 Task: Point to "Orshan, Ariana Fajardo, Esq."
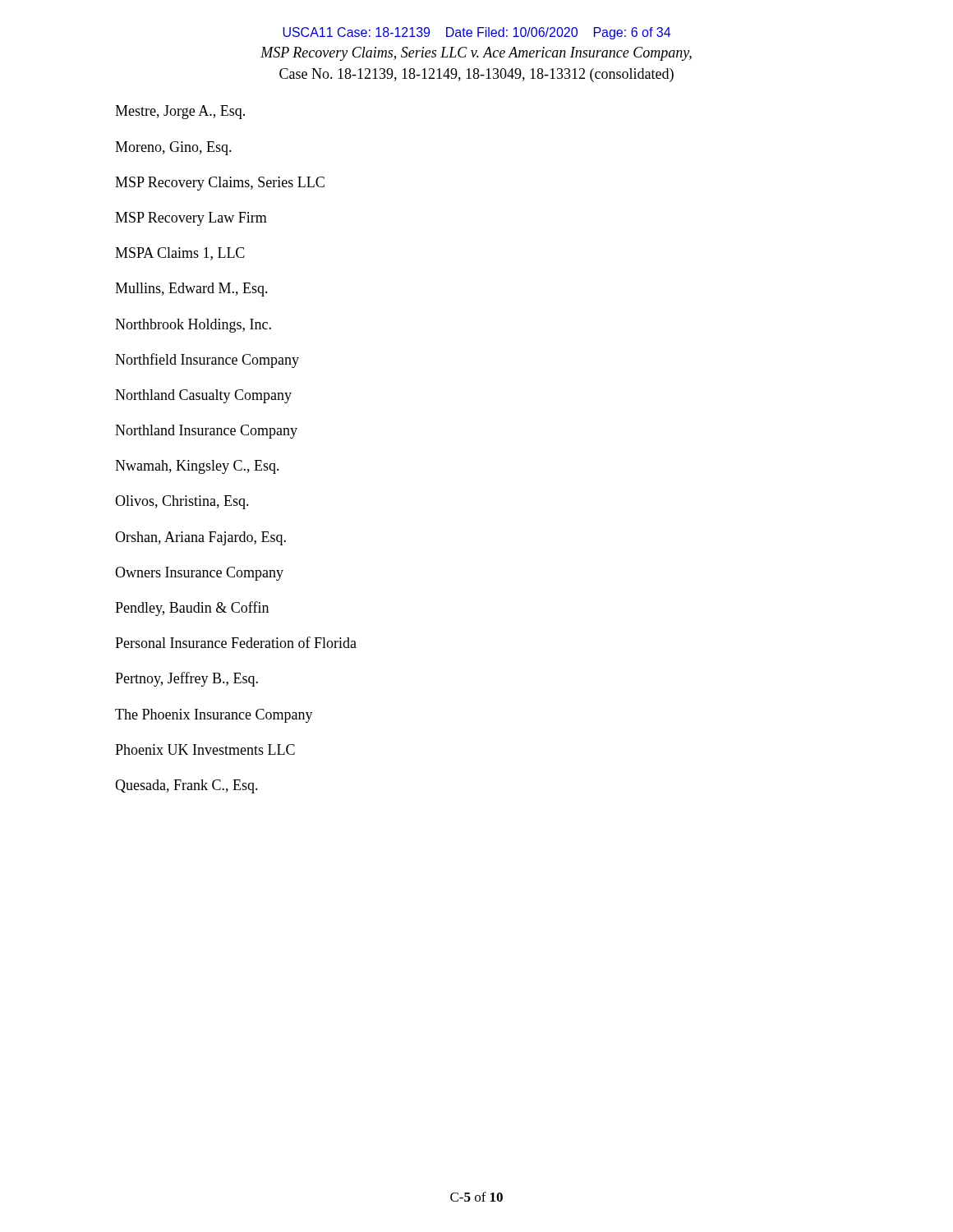click(x=201, y=537)
